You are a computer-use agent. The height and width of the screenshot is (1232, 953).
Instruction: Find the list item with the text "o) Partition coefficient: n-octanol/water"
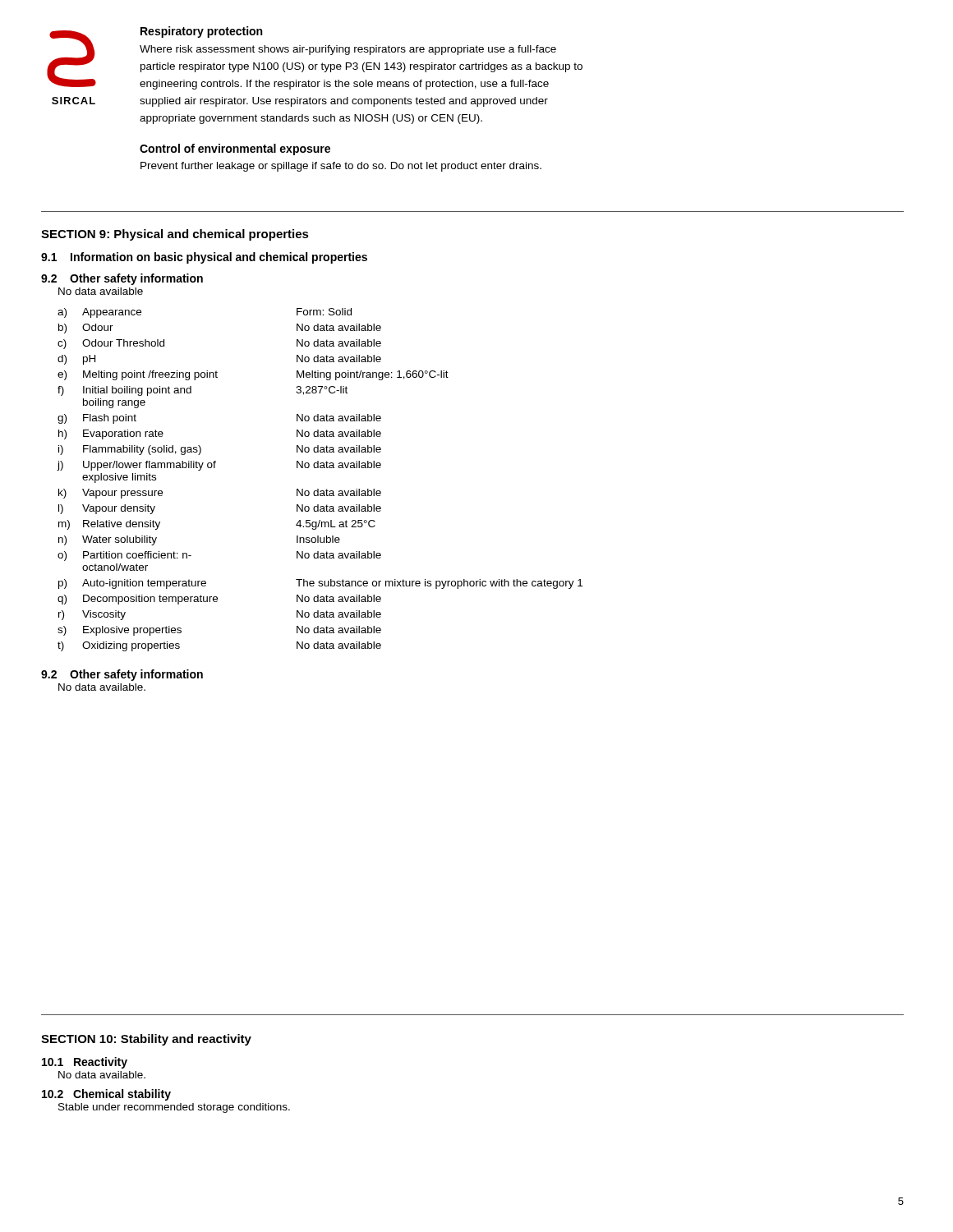coord(132,556)
